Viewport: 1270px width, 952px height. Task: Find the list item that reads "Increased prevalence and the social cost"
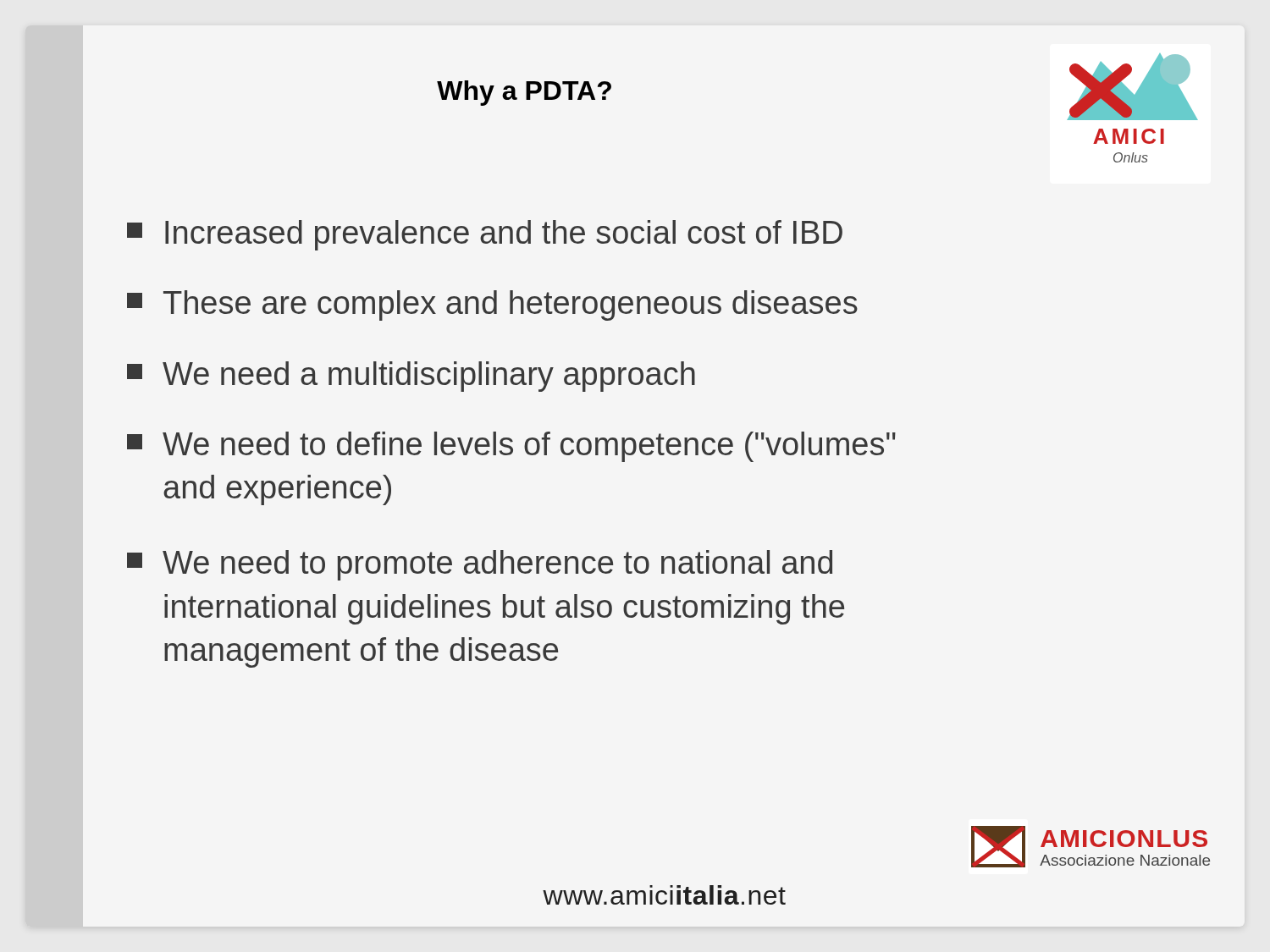tap(485, 233)
